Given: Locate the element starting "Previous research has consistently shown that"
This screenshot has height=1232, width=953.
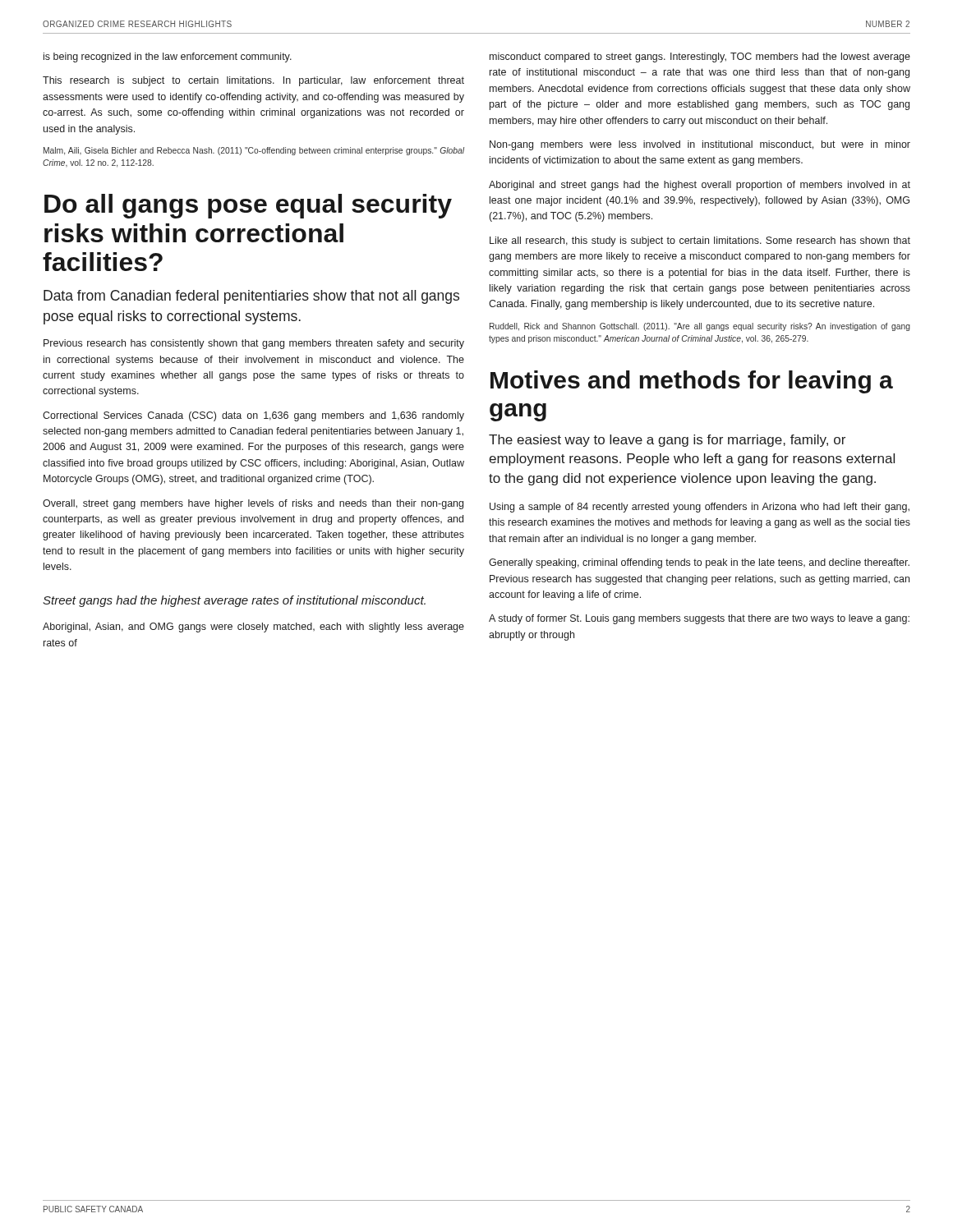Looking at the screenshot, I should coord(253,367).
